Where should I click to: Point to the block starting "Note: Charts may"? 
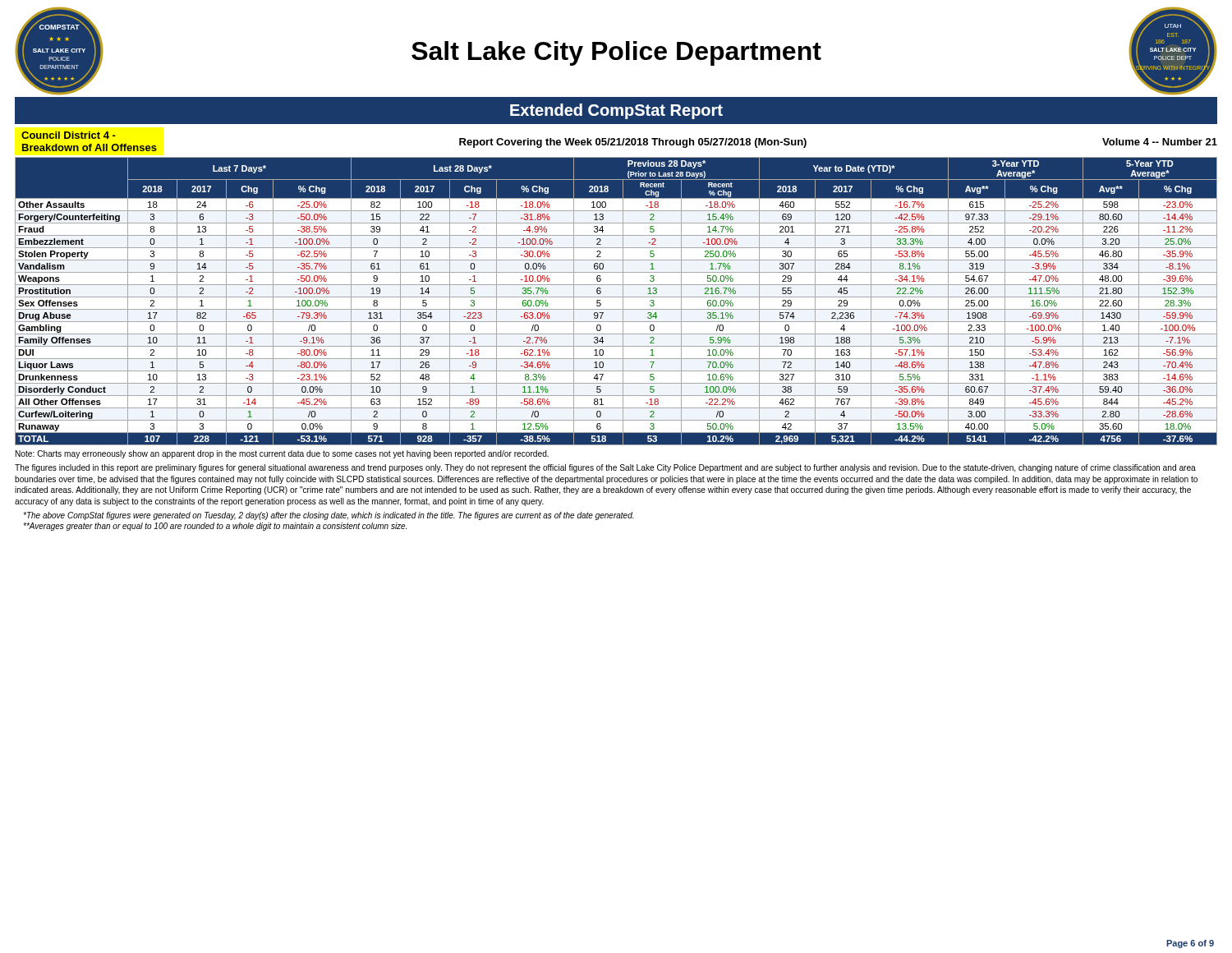282,454
